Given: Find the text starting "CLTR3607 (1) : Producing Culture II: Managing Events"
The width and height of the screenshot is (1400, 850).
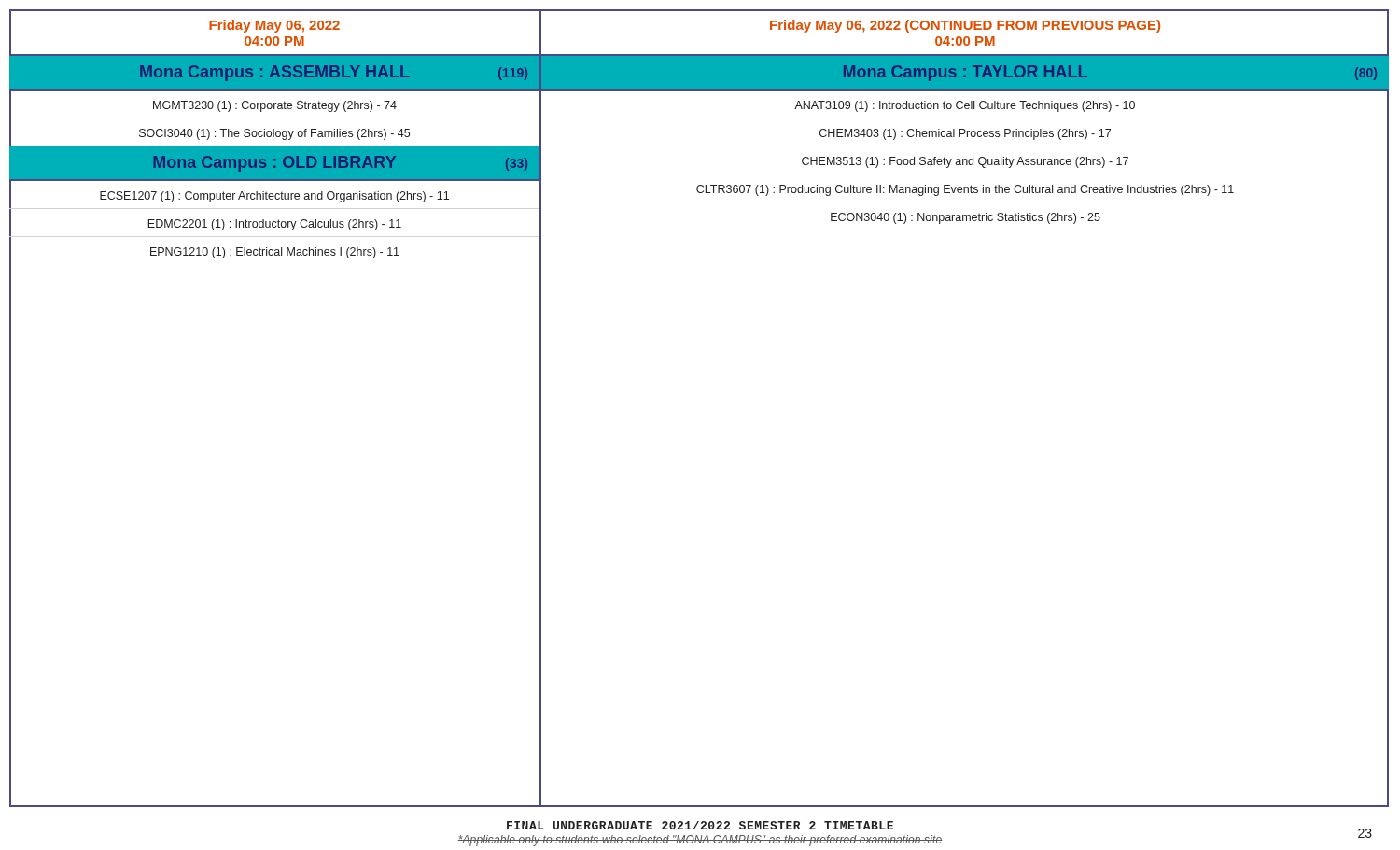Looking at the screenshot, I should click(x=965, y=189).
